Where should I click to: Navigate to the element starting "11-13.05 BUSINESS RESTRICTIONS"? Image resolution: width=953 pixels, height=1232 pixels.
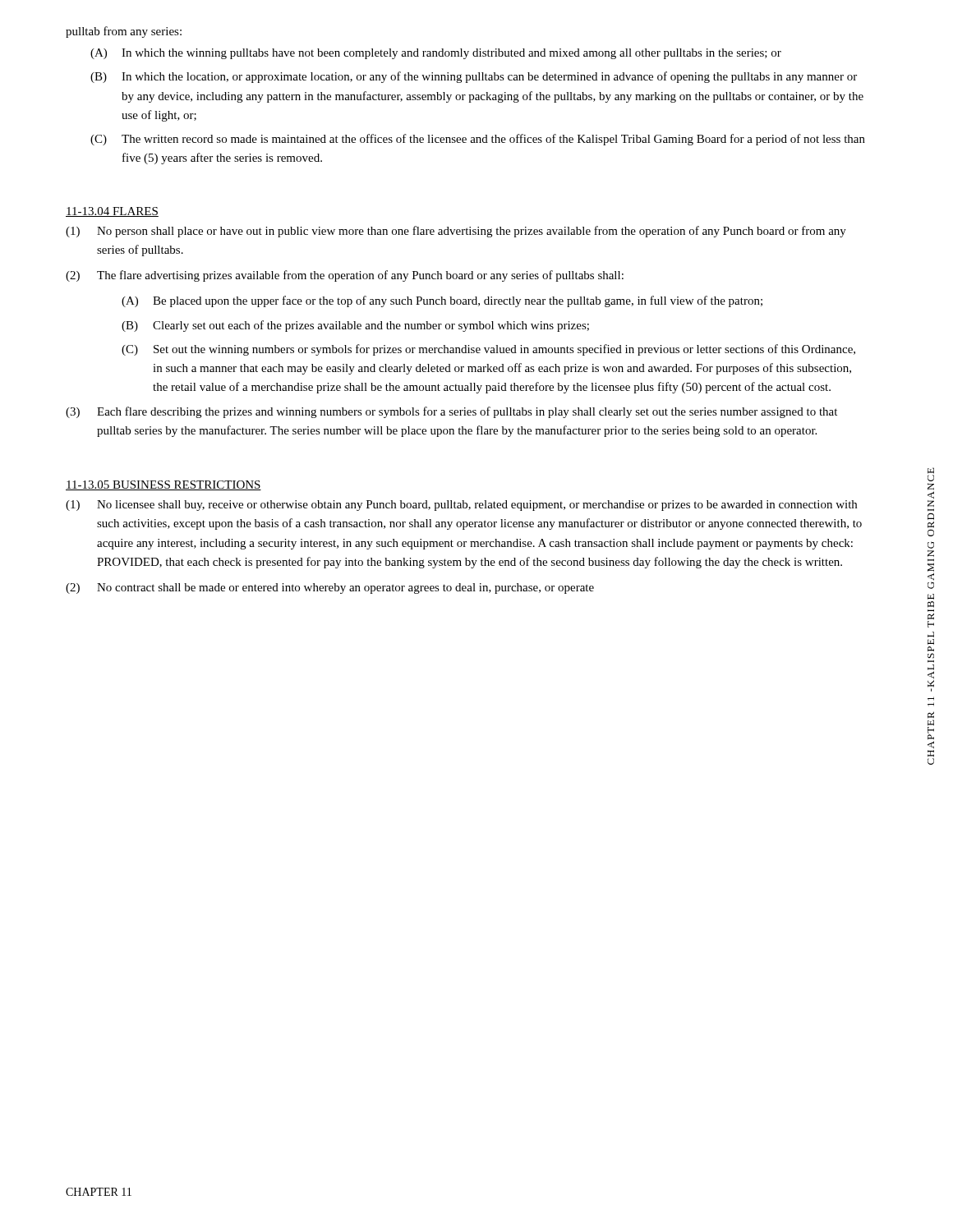[163, 485]
